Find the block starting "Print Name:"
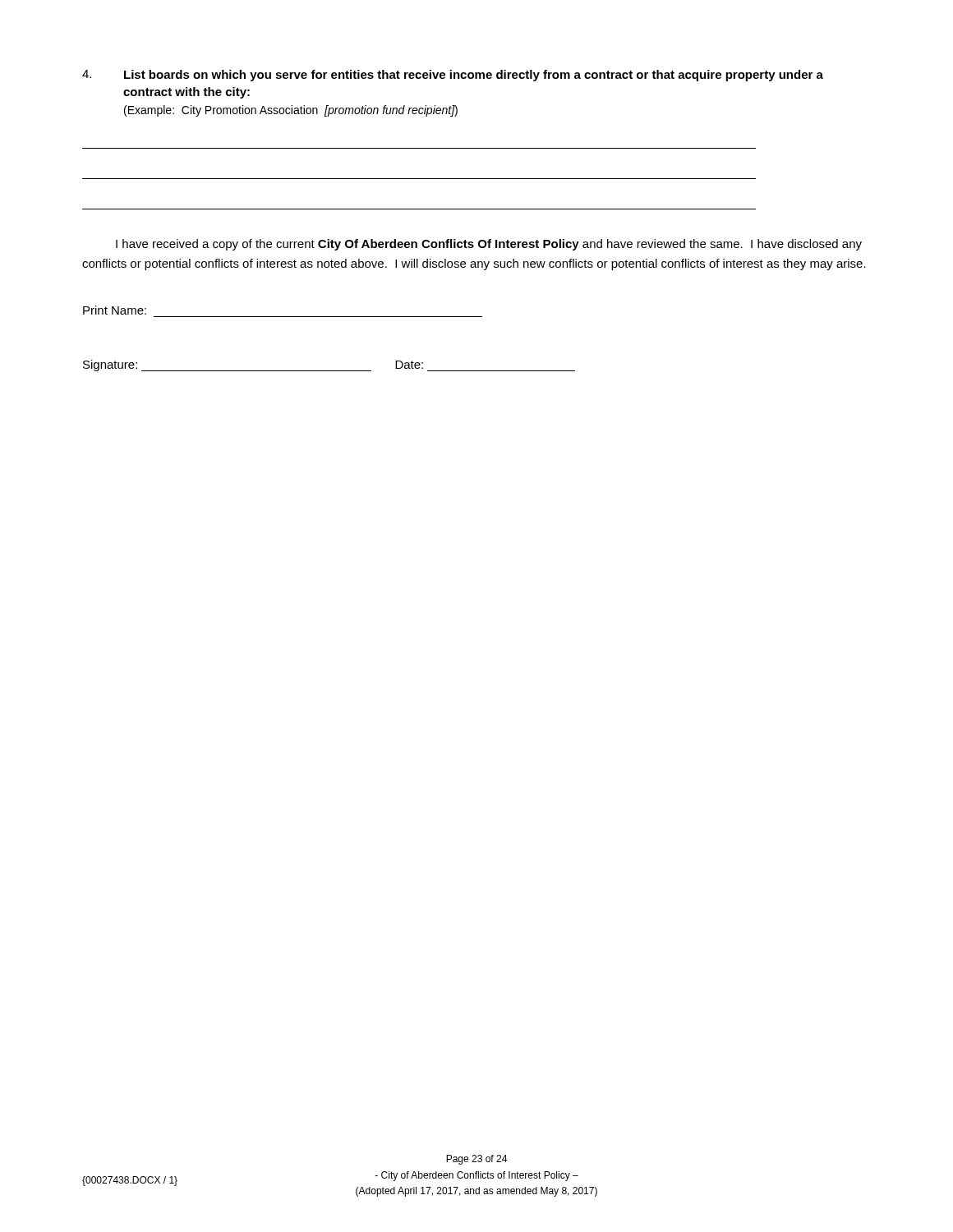The image size is (953, 1232). click(x=282, y=310)
